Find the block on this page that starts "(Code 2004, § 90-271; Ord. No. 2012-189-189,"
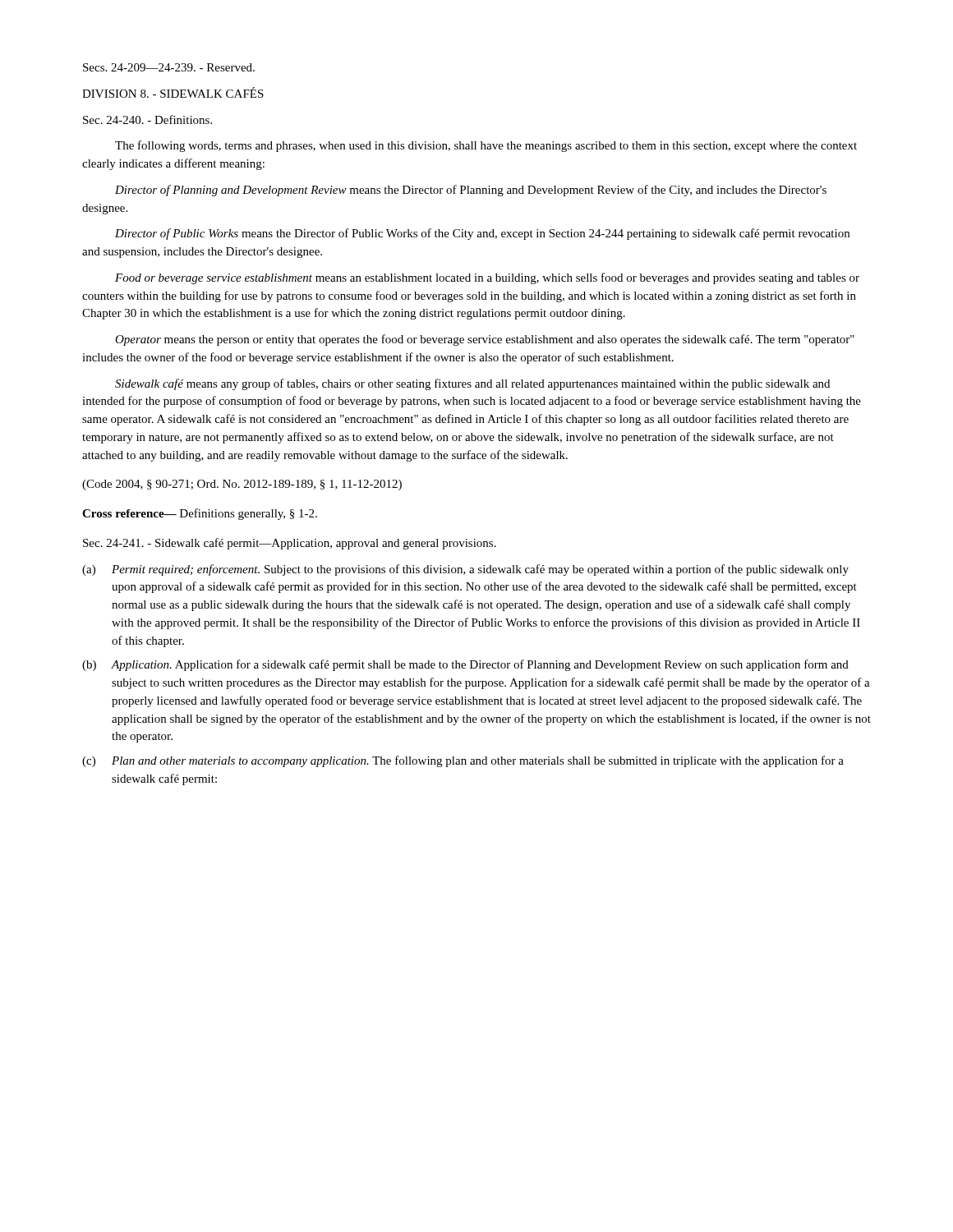The height and width of the screenshot is (1232, 953). [x=242, y=484]
